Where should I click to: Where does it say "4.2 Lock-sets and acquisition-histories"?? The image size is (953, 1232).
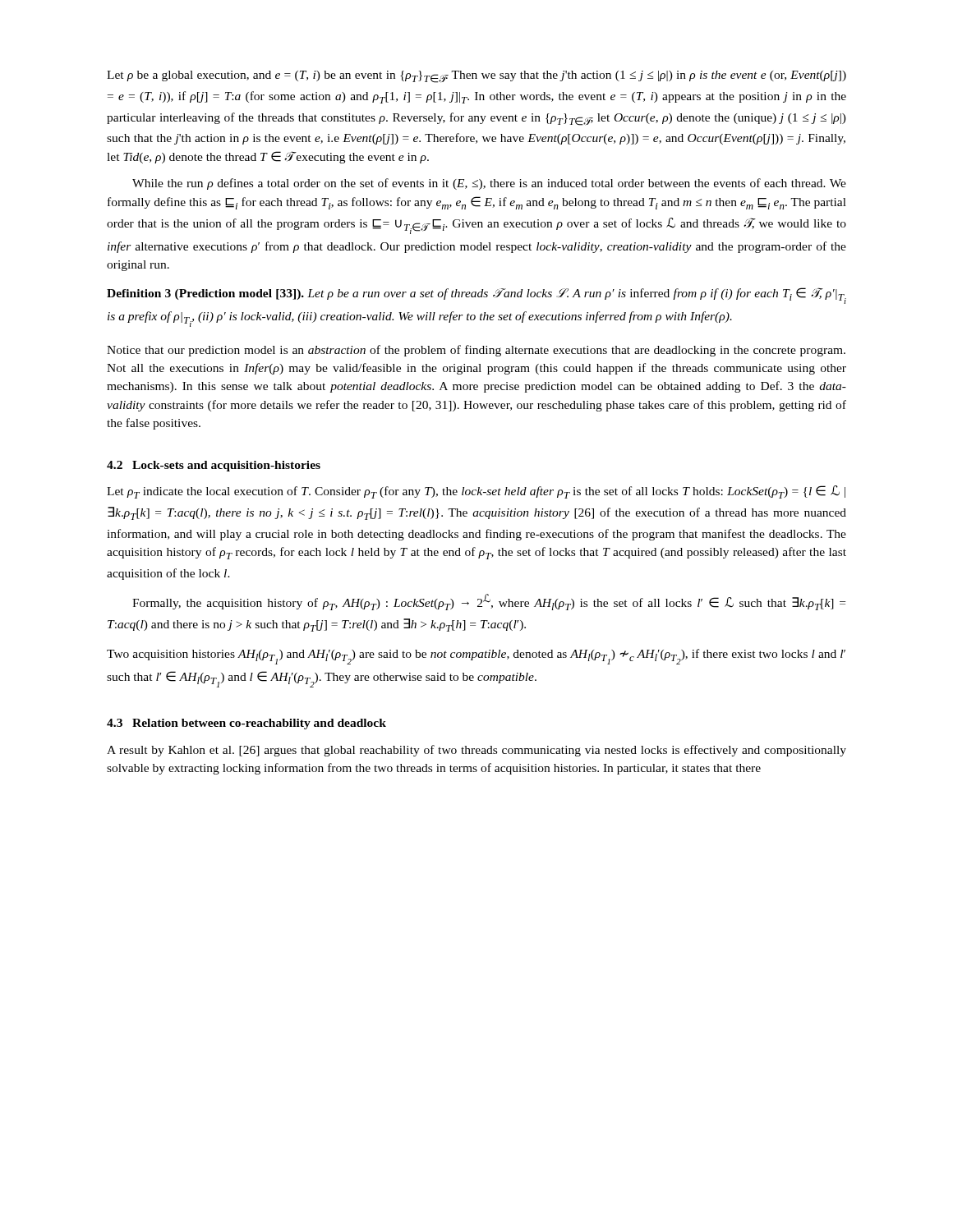click(x=214, y=464)
